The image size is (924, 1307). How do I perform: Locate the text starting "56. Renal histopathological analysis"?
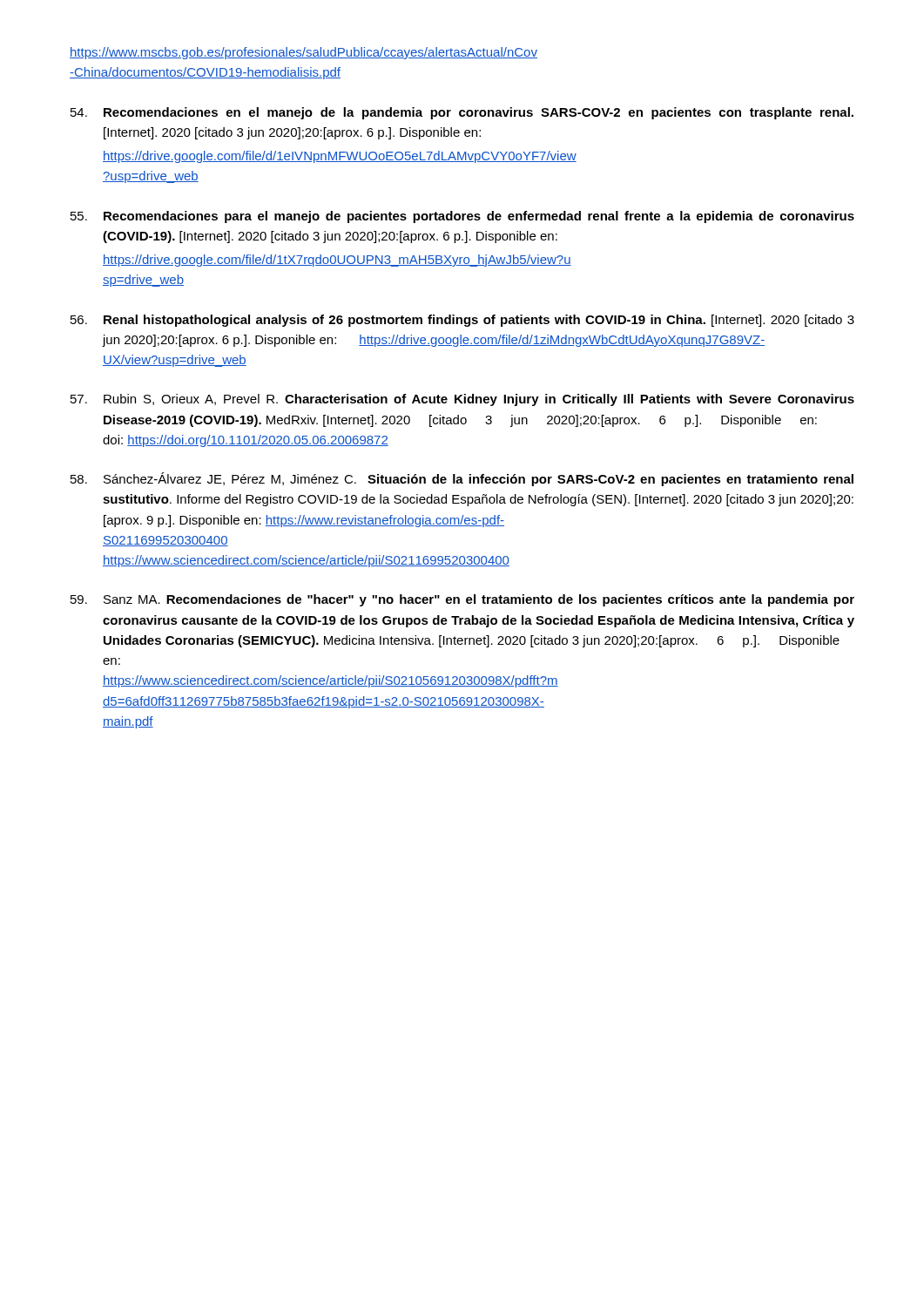(x=462, y=339)
